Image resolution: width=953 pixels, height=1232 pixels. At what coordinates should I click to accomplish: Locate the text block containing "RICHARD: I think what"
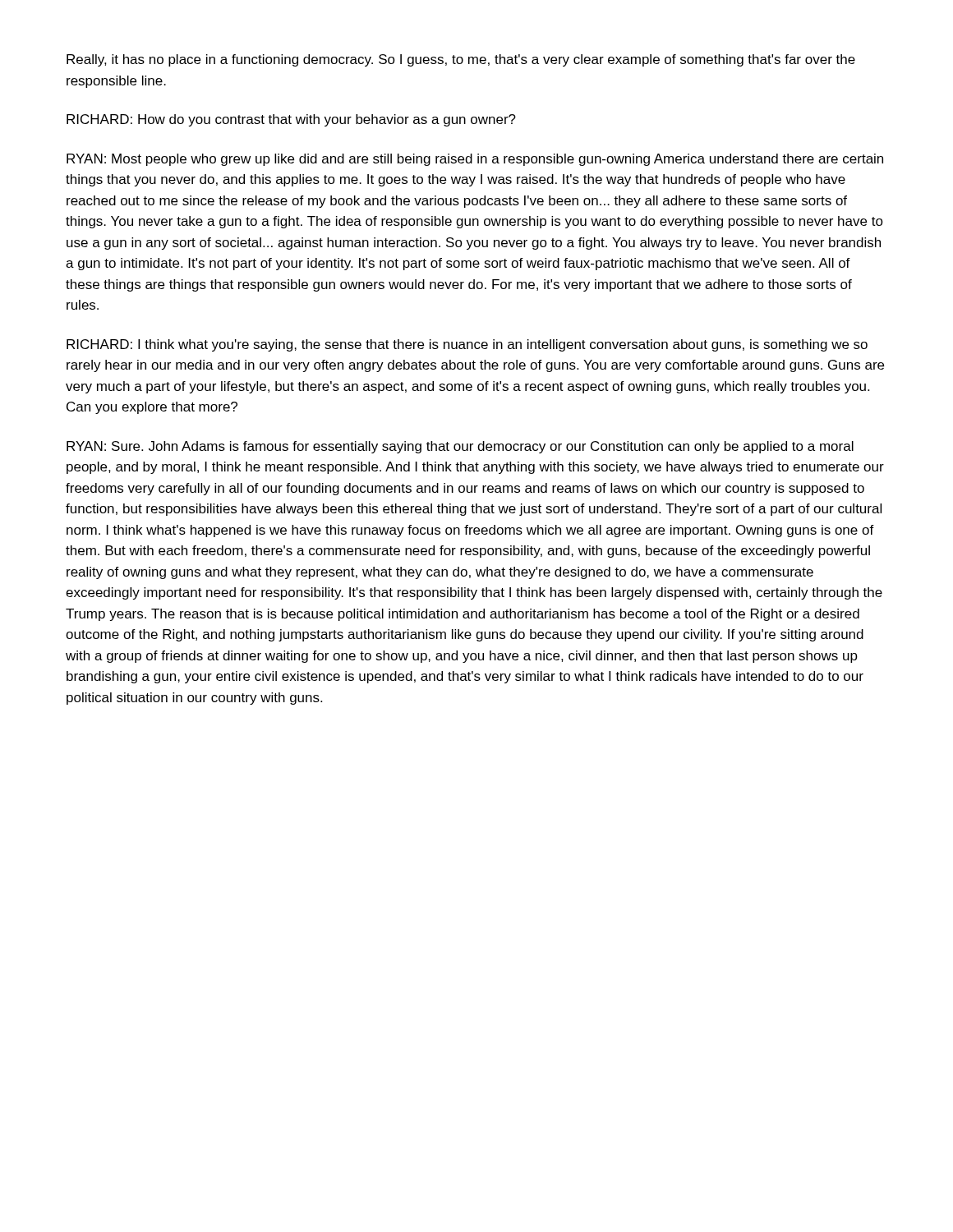(475, 376)
